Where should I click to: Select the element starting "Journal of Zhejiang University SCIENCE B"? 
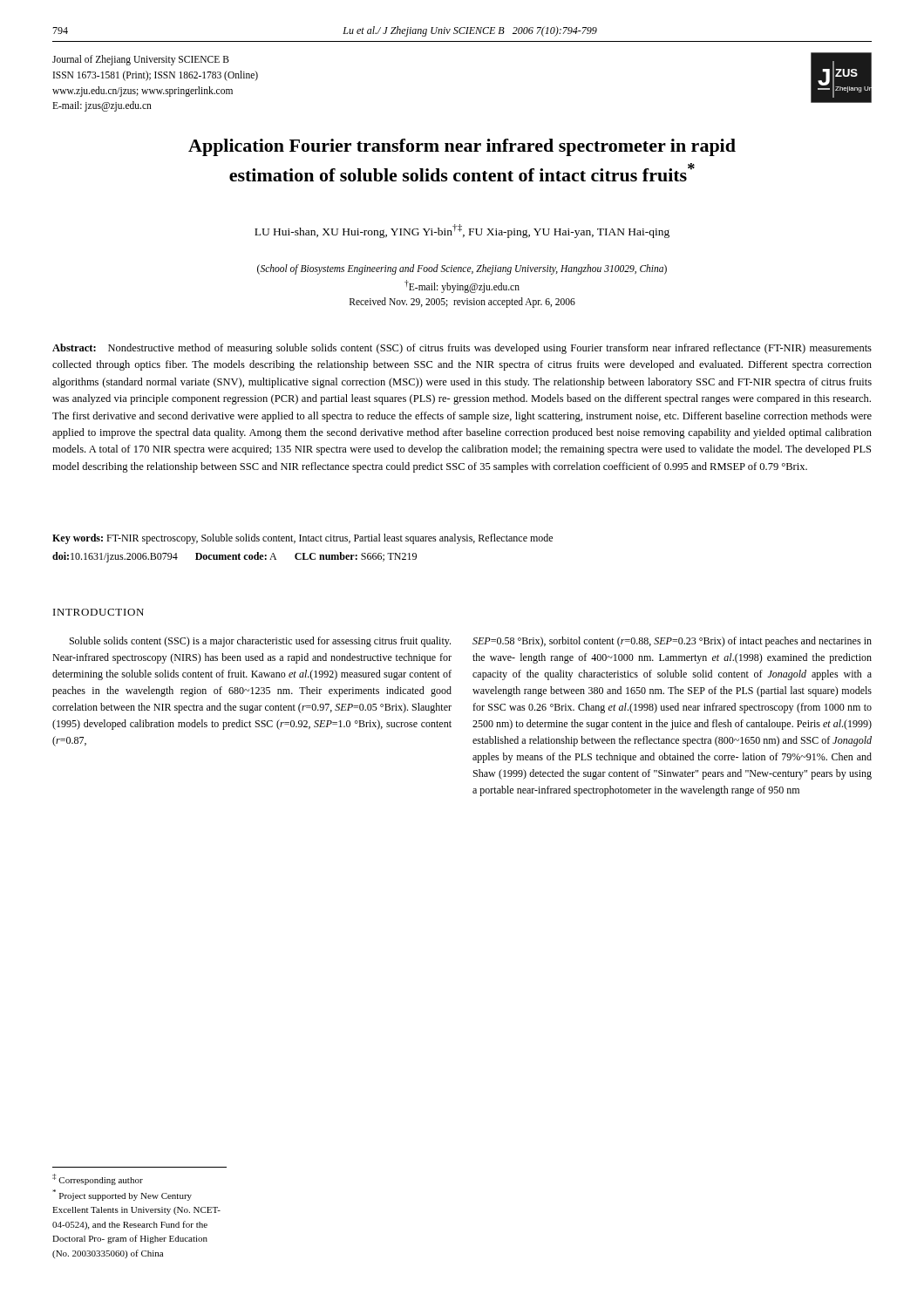click(155, 83)
